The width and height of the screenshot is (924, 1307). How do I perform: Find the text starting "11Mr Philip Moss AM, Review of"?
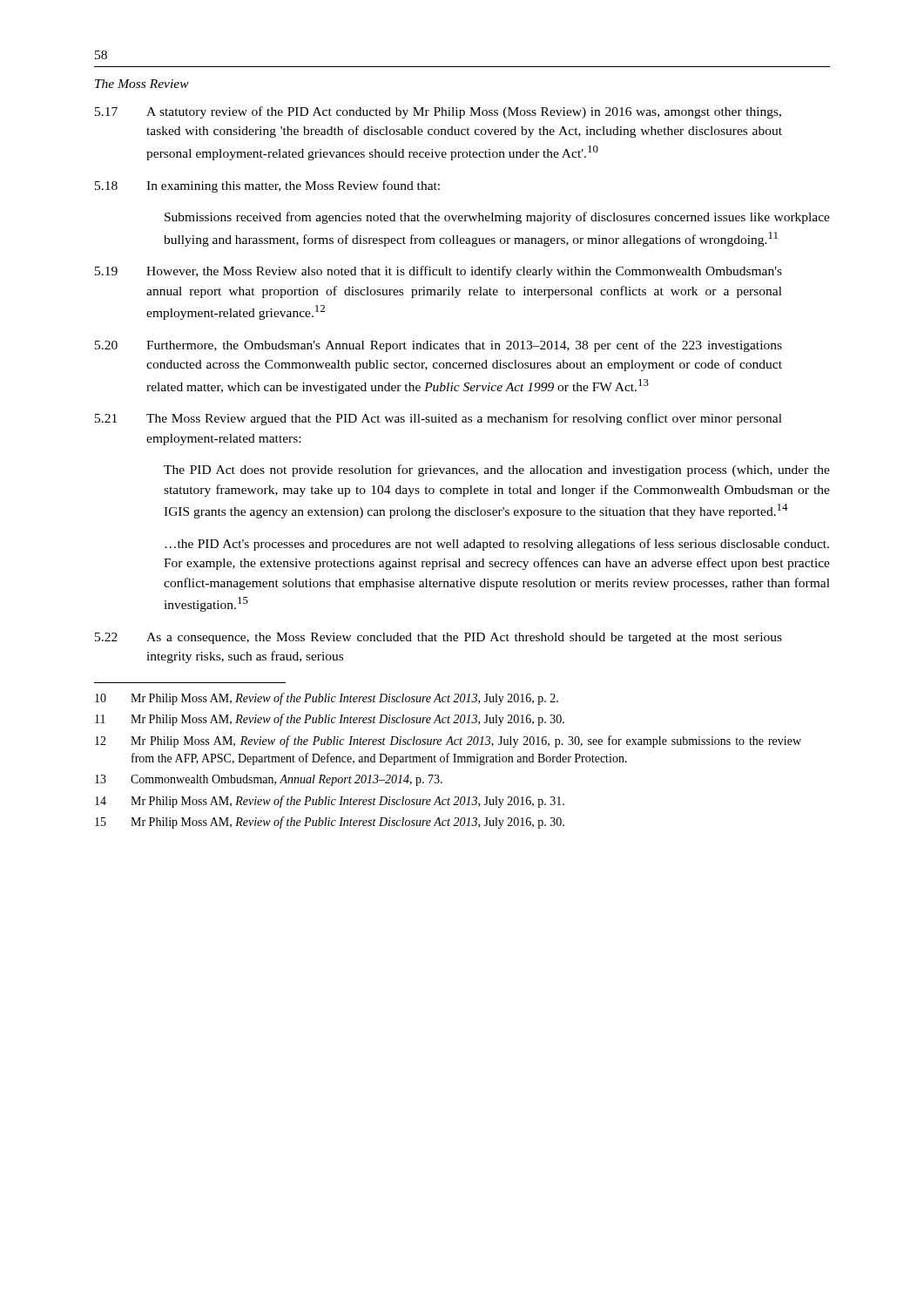tap(448, 720)
